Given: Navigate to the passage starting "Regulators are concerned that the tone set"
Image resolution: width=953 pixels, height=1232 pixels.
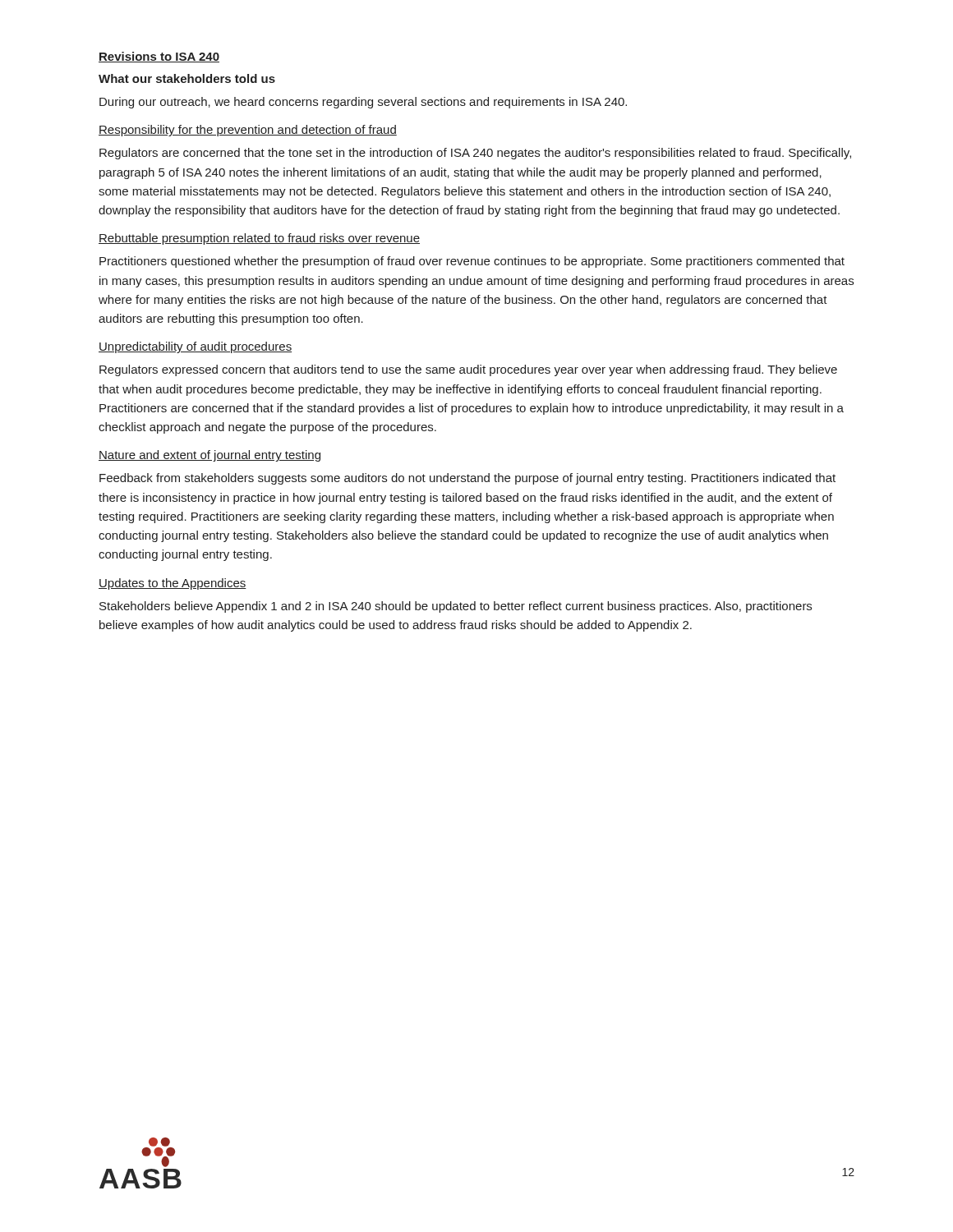Looking at the screenshot, I should (x=476, y=181).
